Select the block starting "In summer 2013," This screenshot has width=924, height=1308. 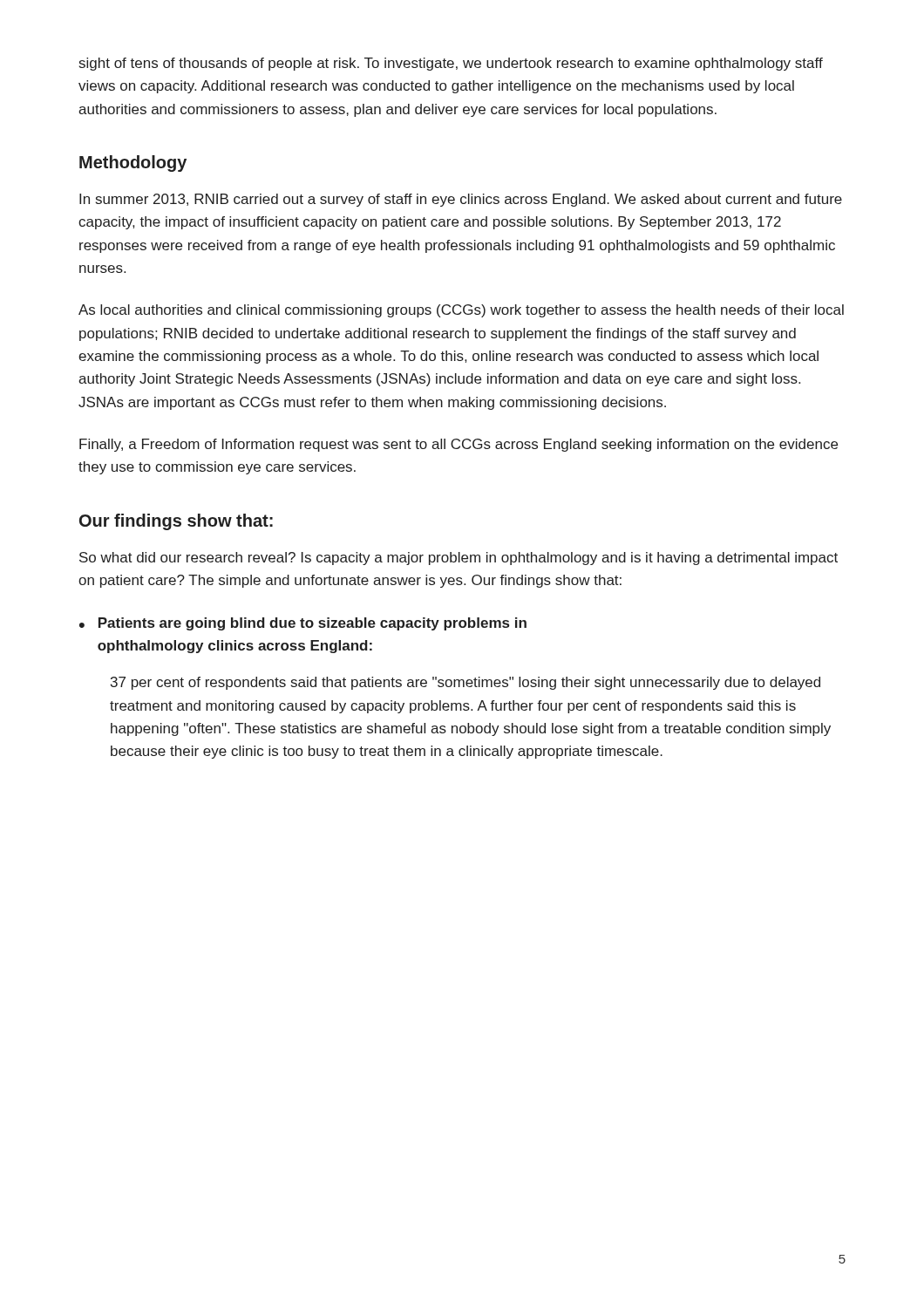[460, 234]
